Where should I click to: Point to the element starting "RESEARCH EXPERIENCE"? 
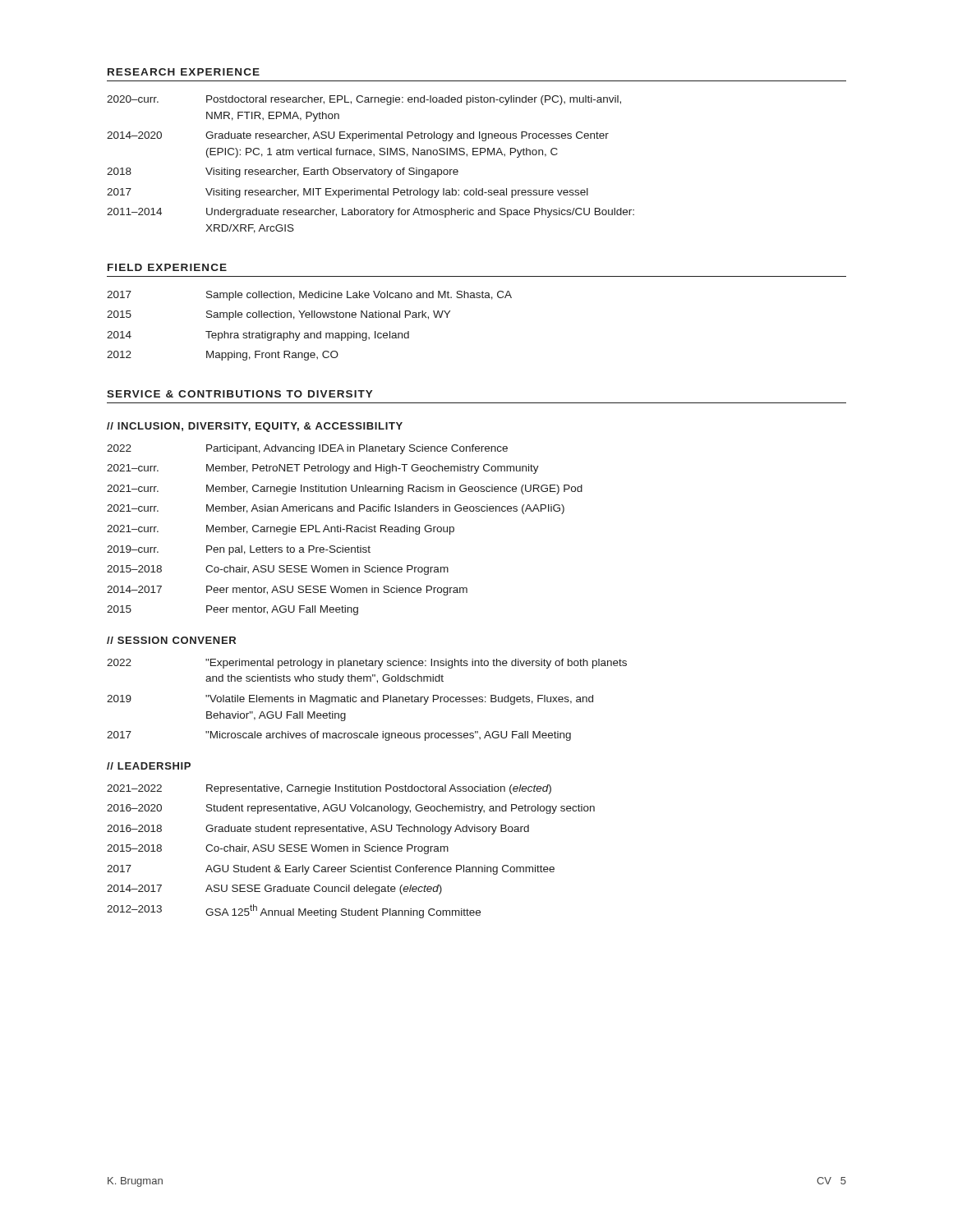(184, 72)
